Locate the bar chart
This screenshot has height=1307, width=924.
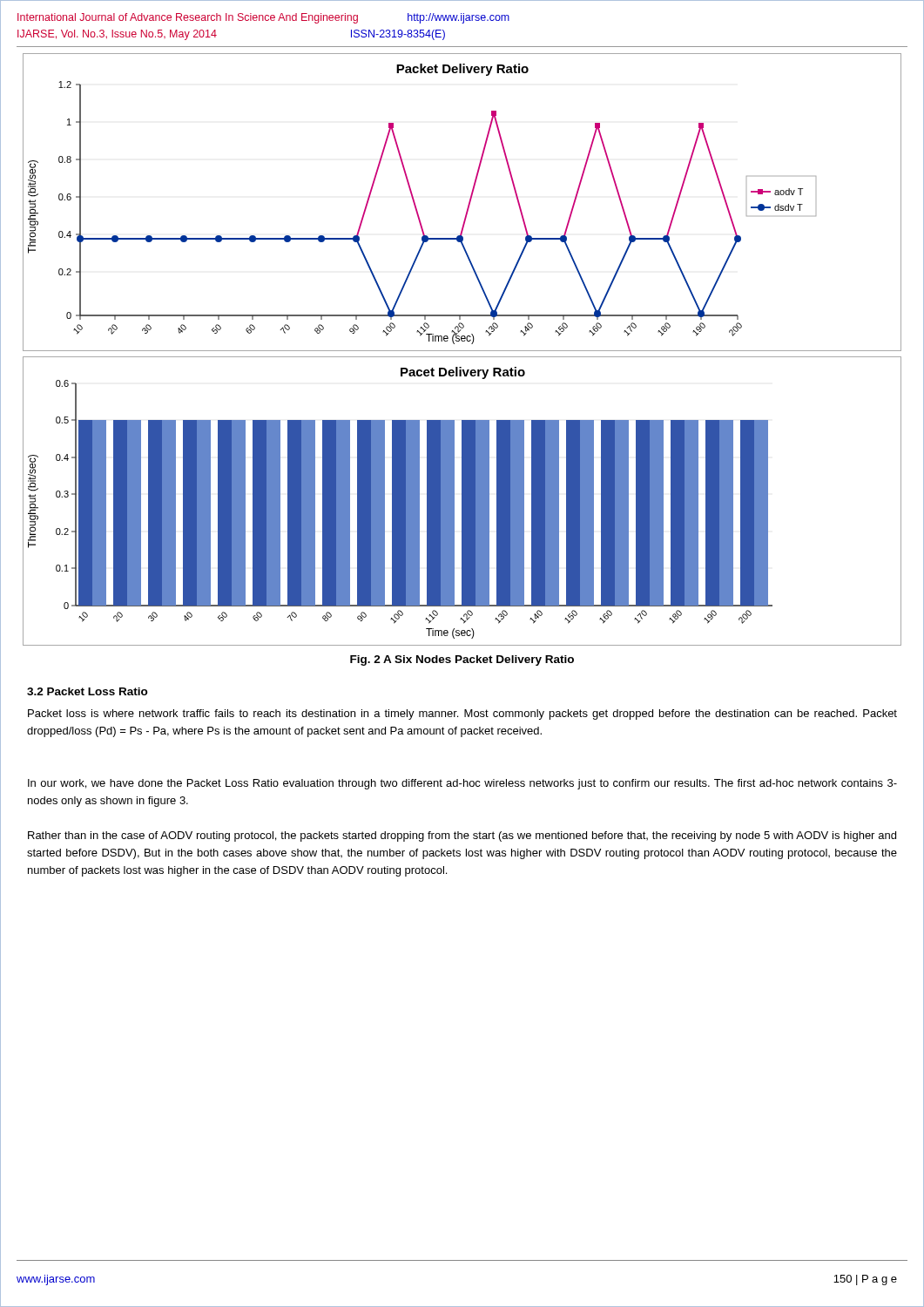point(462,501)
